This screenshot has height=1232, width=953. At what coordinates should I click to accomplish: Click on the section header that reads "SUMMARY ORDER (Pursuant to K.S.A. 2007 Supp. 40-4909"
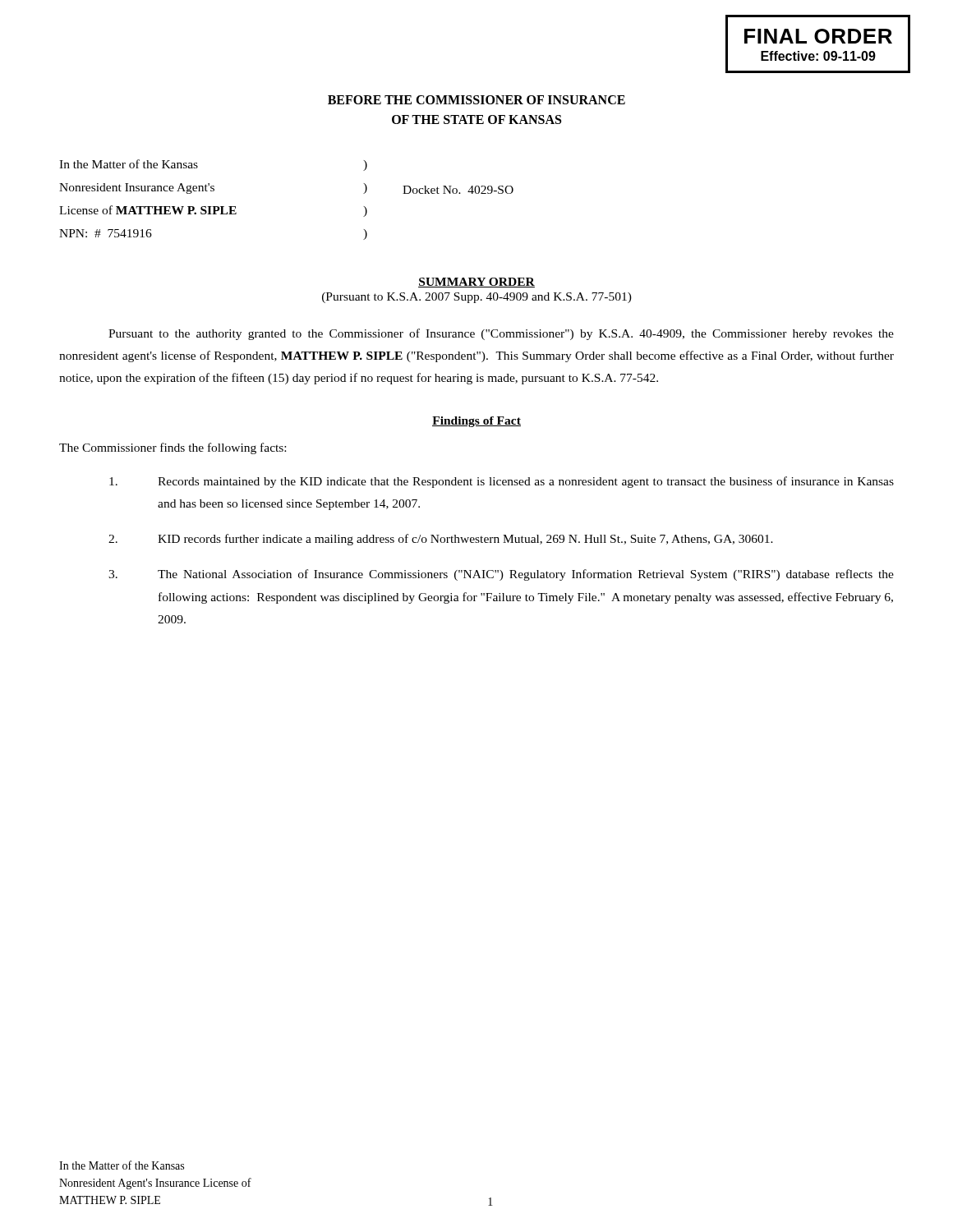pos(476,289)
